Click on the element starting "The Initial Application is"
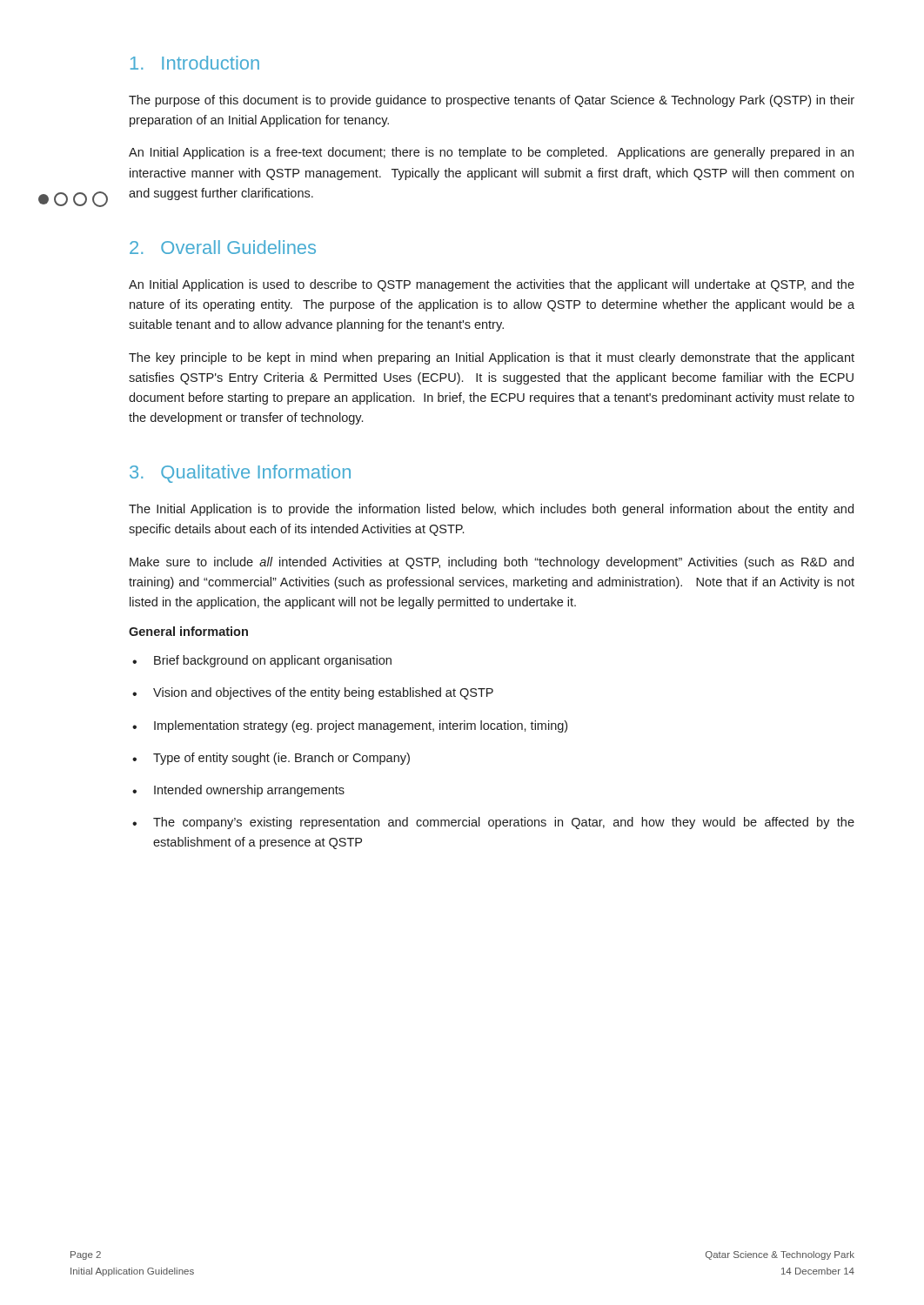Screen dimensions: 1305x924 [x=492, y=519]
